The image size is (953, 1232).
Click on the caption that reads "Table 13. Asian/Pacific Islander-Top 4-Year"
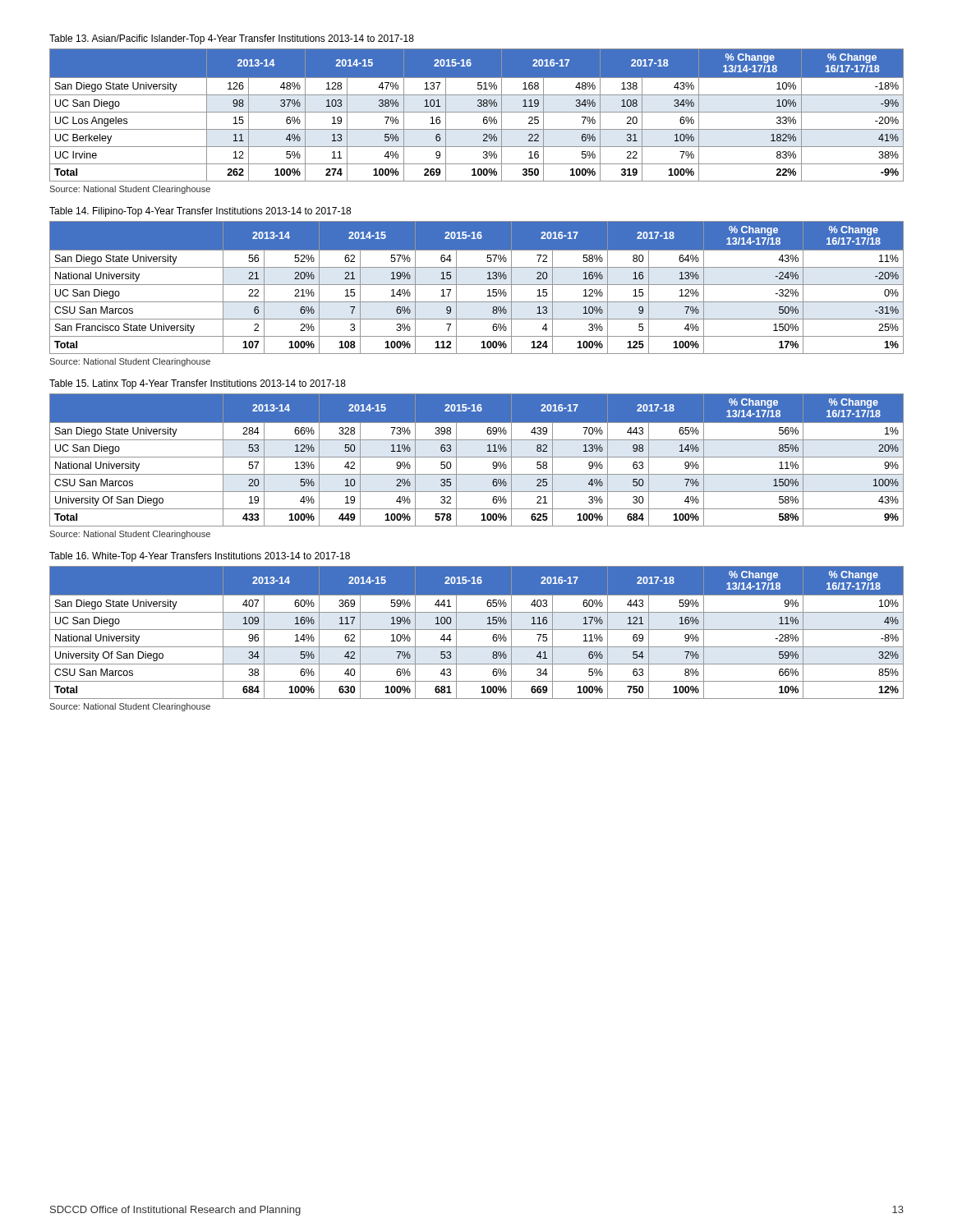click(x=232, y=39)
